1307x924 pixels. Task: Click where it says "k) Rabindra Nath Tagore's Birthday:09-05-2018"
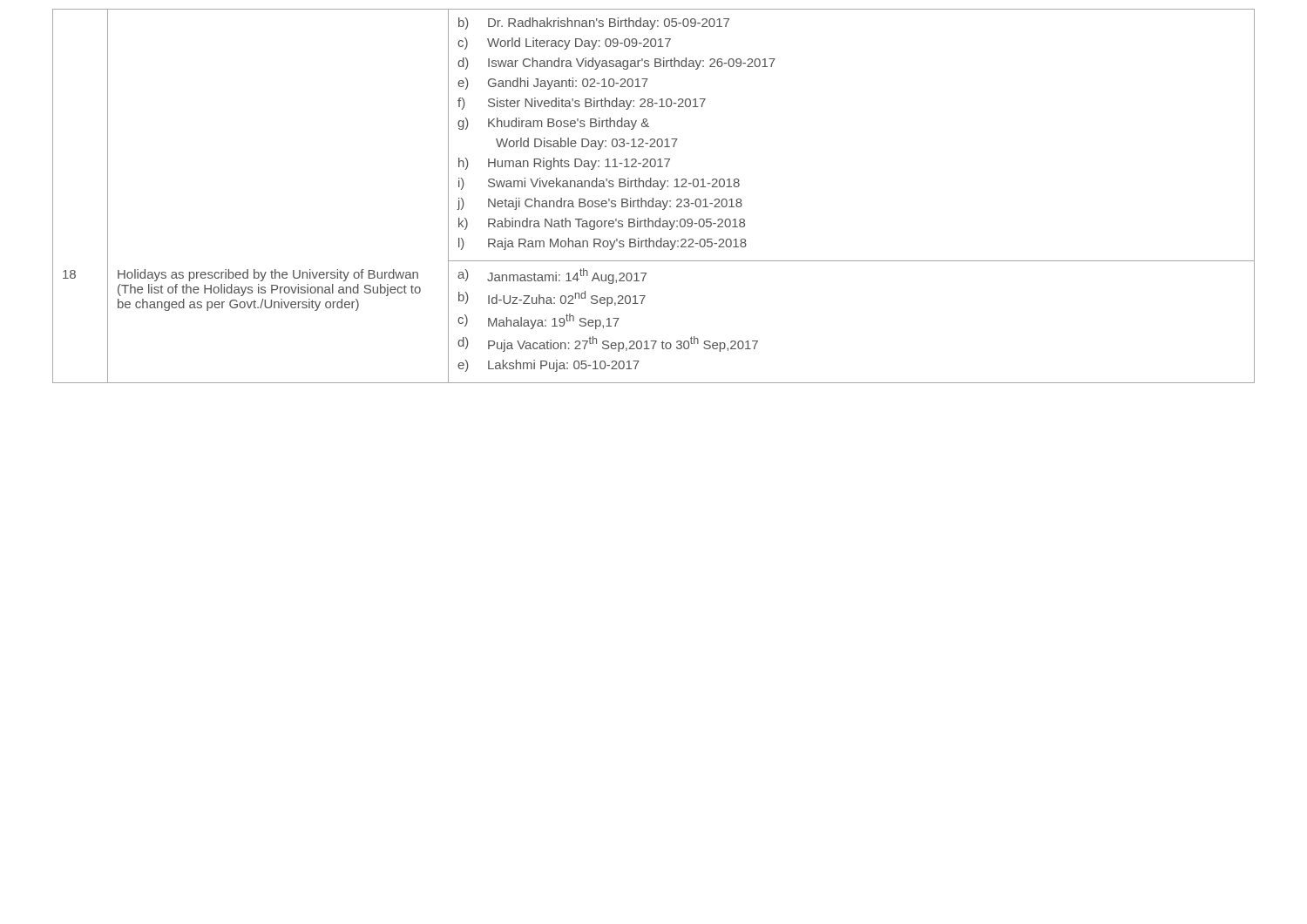coord(602,224)
